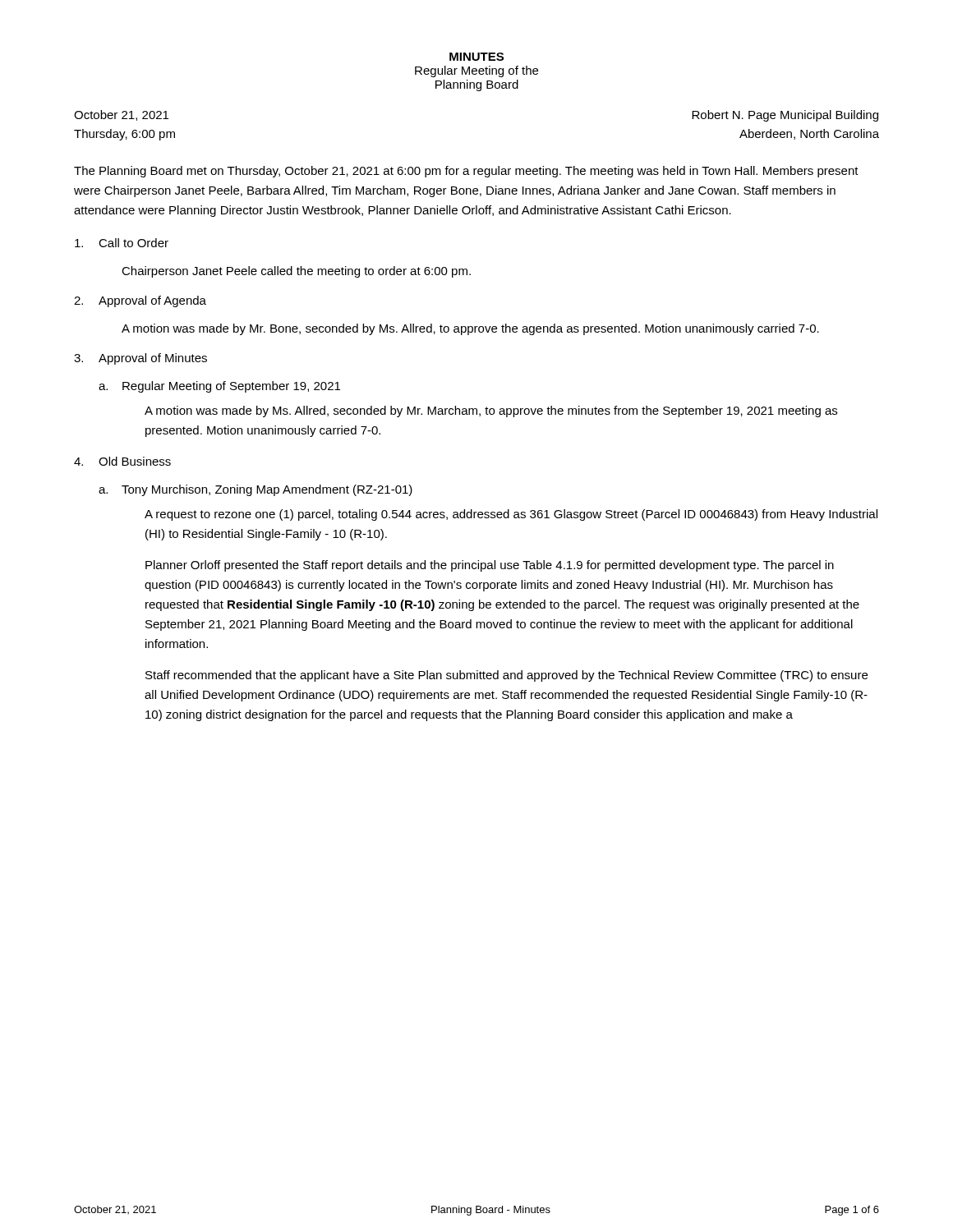Click on the text starting "4. Old Business"
Image resolution: width=953 pixels, height=1232 pixels.
[x=123, y=462]
